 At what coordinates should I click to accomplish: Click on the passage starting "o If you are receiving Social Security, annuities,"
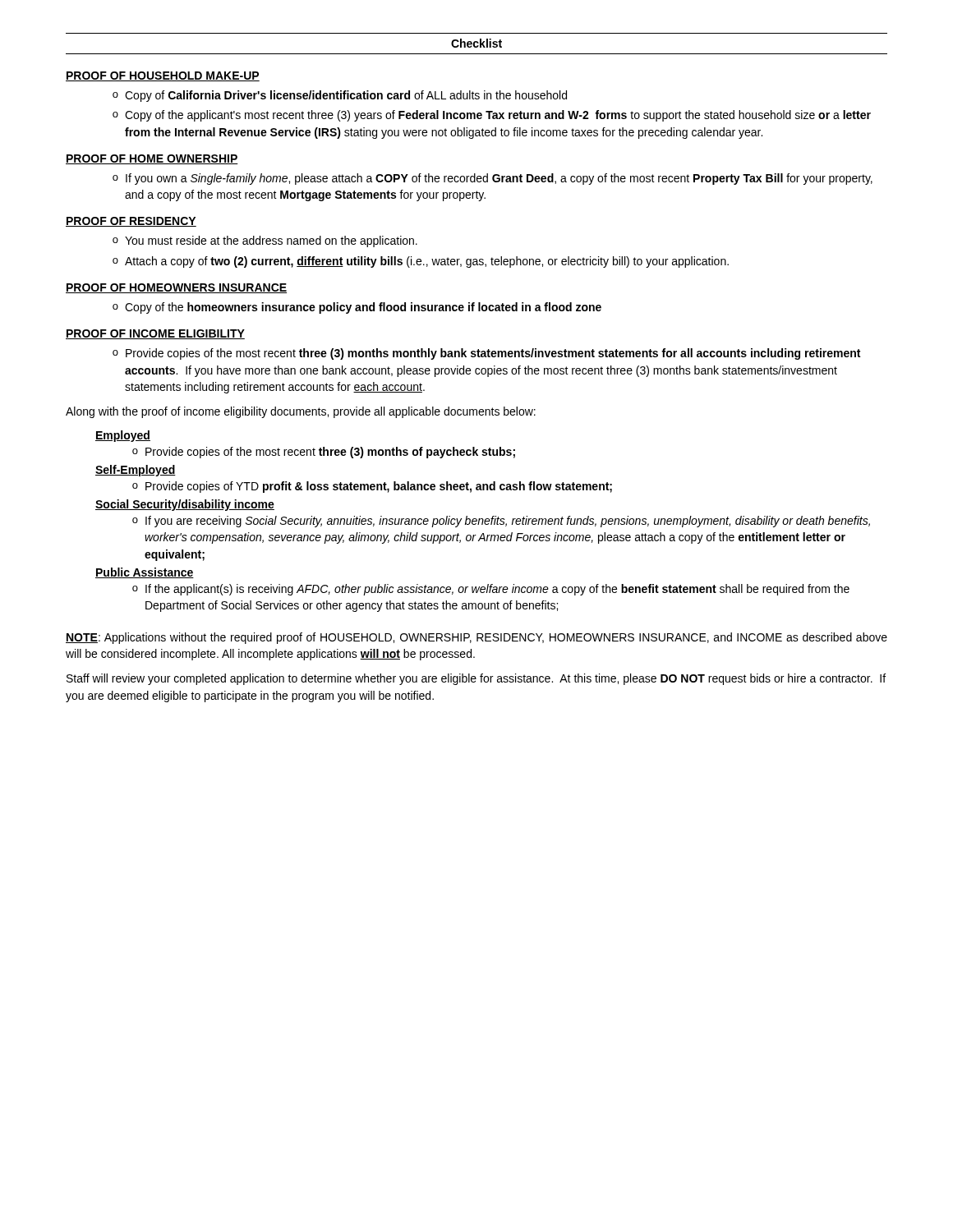501,538
